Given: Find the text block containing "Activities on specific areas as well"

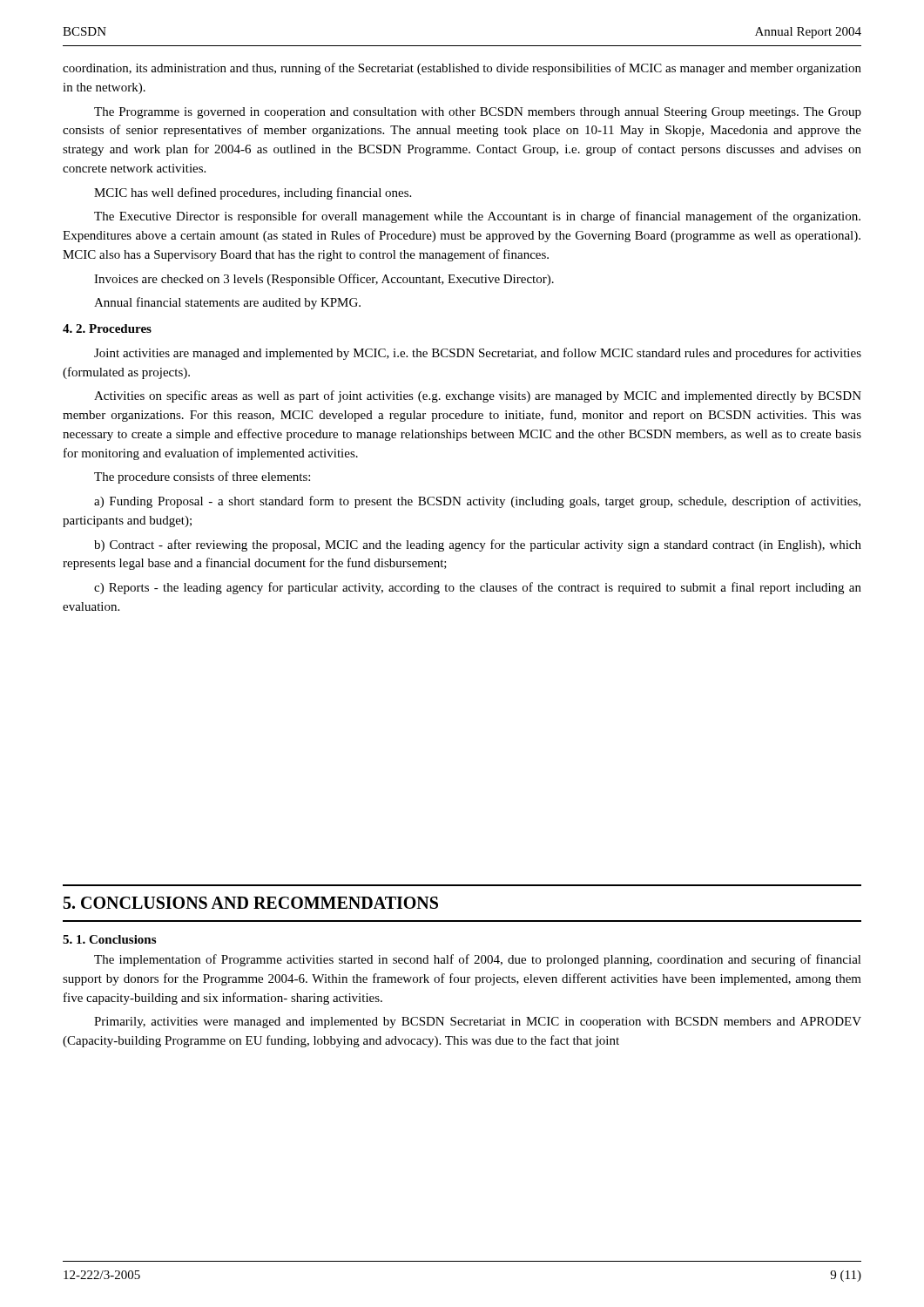Looking at the screenshot, I should click(x=462, y=425).
